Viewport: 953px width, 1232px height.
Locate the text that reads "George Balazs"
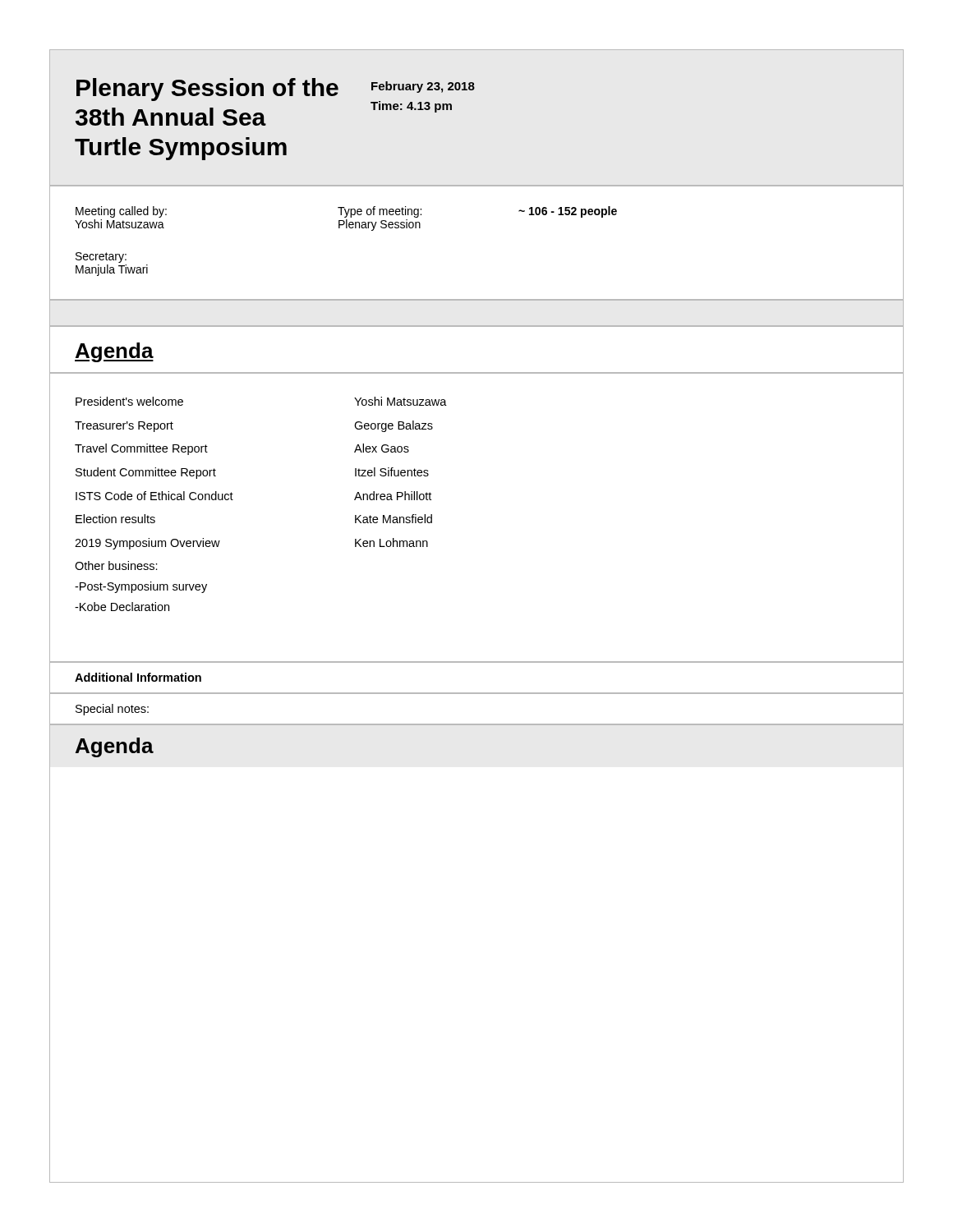tap(394, 426)
